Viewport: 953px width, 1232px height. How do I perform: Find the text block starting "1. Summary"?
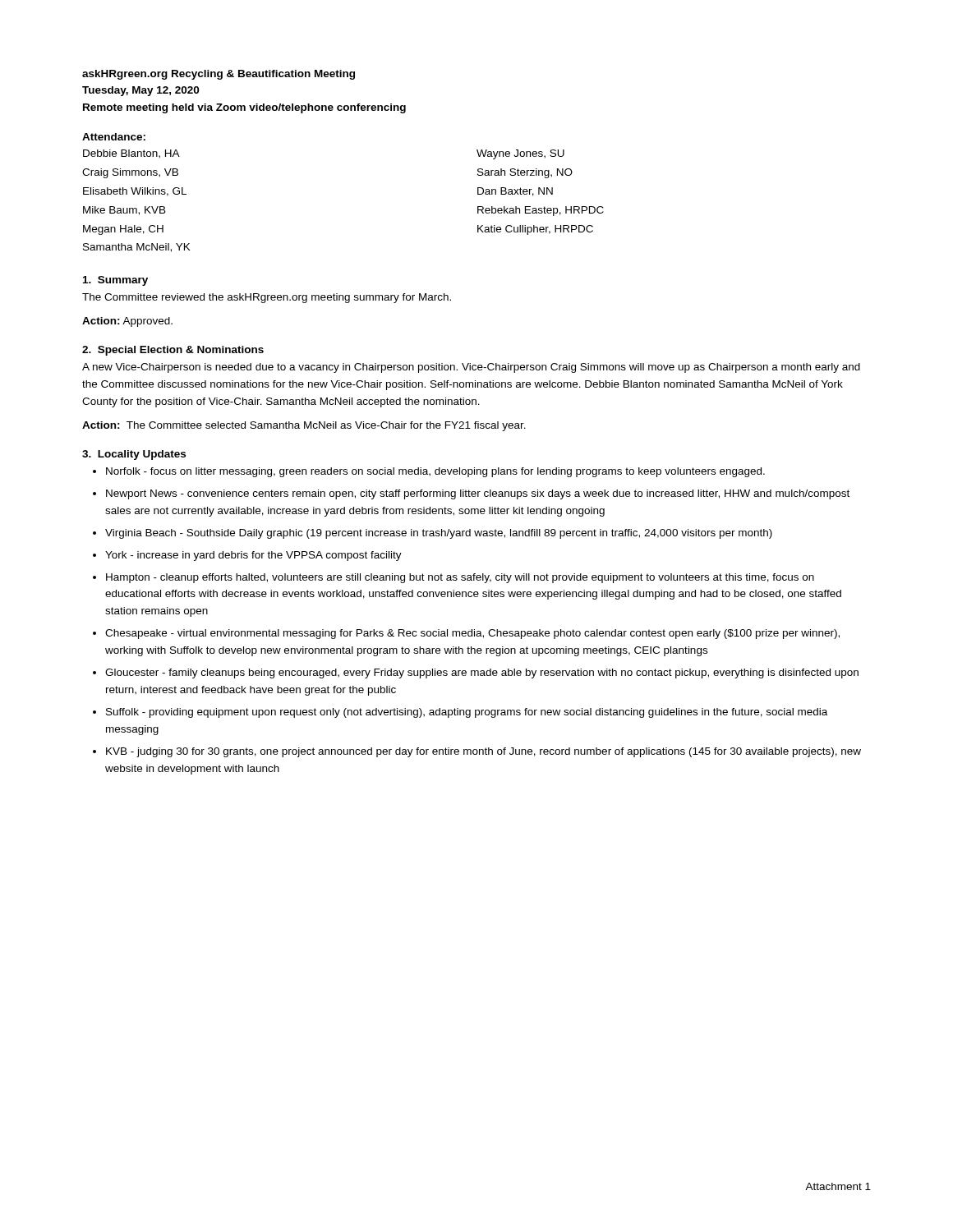[115, 280]
